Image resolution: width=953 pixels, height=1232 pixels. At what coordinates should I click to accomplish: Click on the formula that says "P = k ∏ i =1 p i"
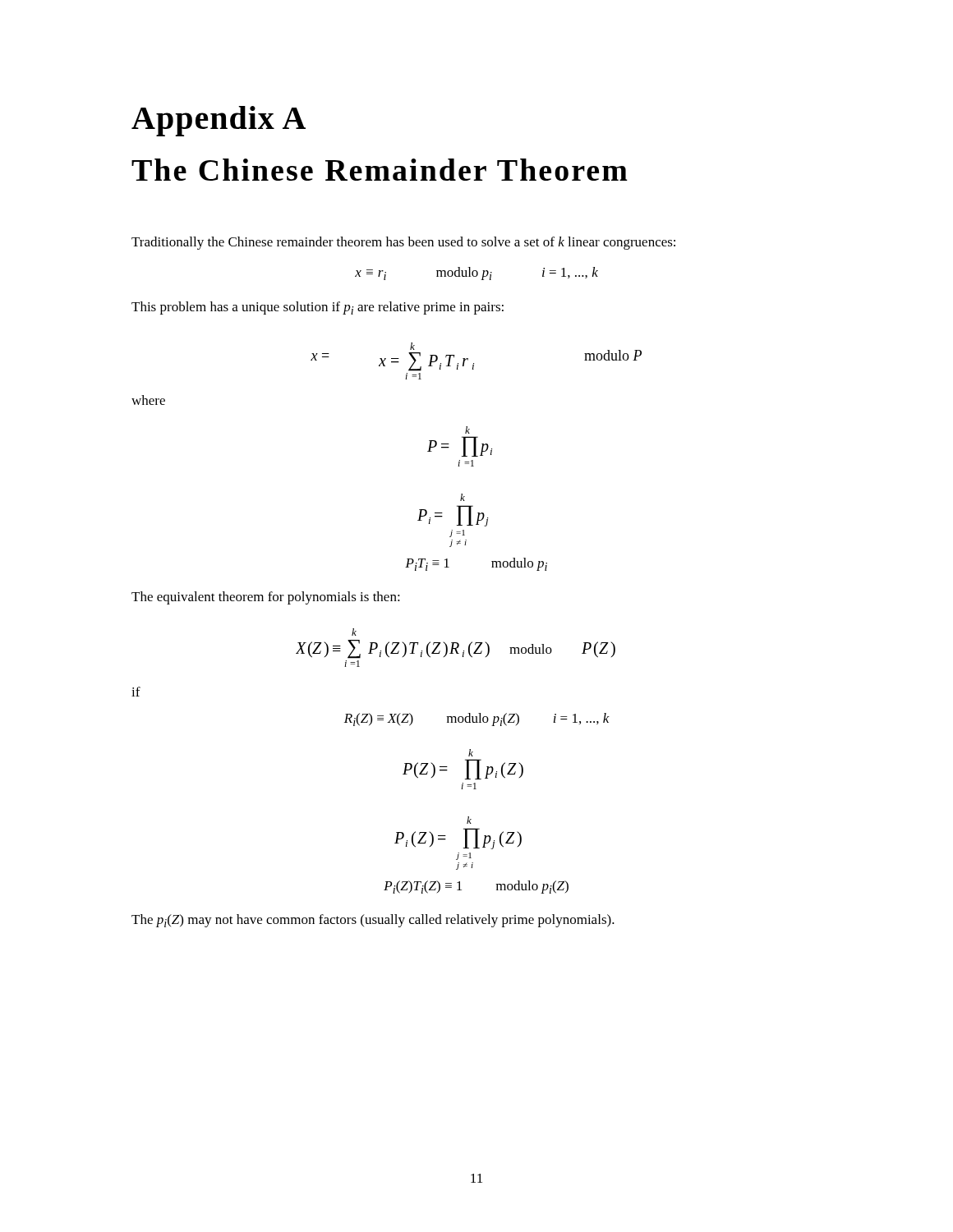coord(476,446)
